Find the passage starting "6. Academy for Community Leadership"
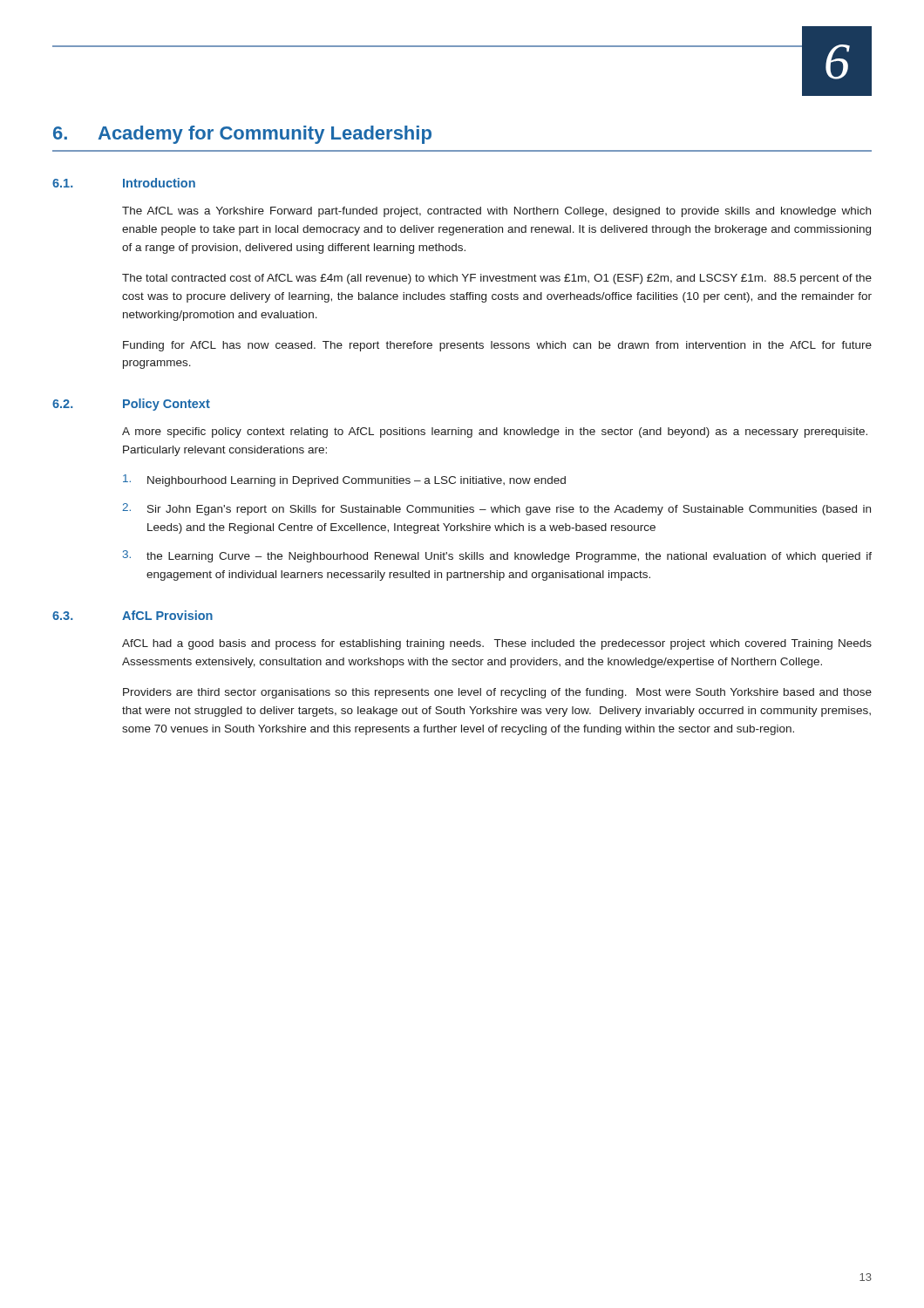 pos(242,135)
